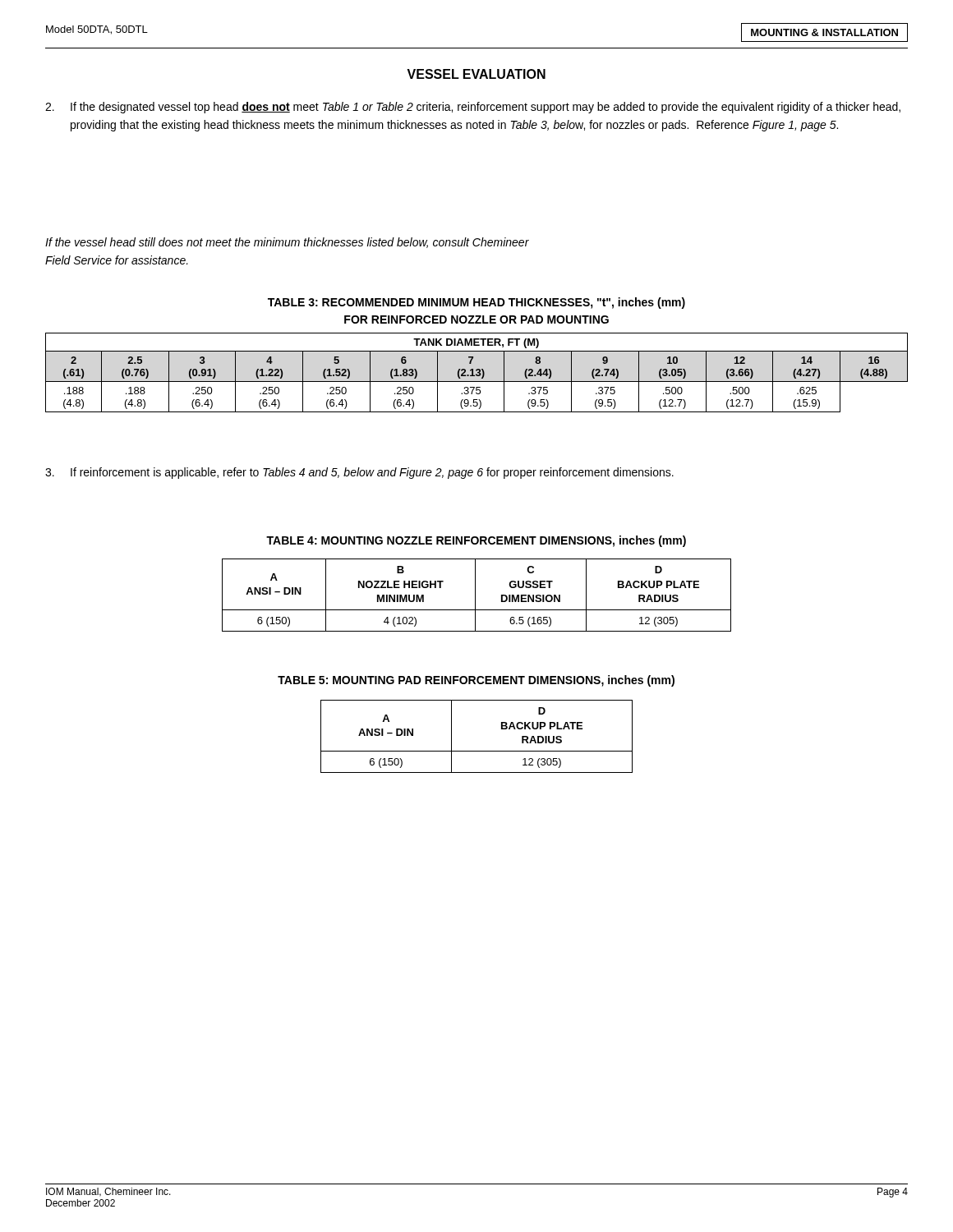Click on the table containing "C GUSSET DIMENSION"
This screenshot has width=953, height=1232.
(x=476, y=595)
